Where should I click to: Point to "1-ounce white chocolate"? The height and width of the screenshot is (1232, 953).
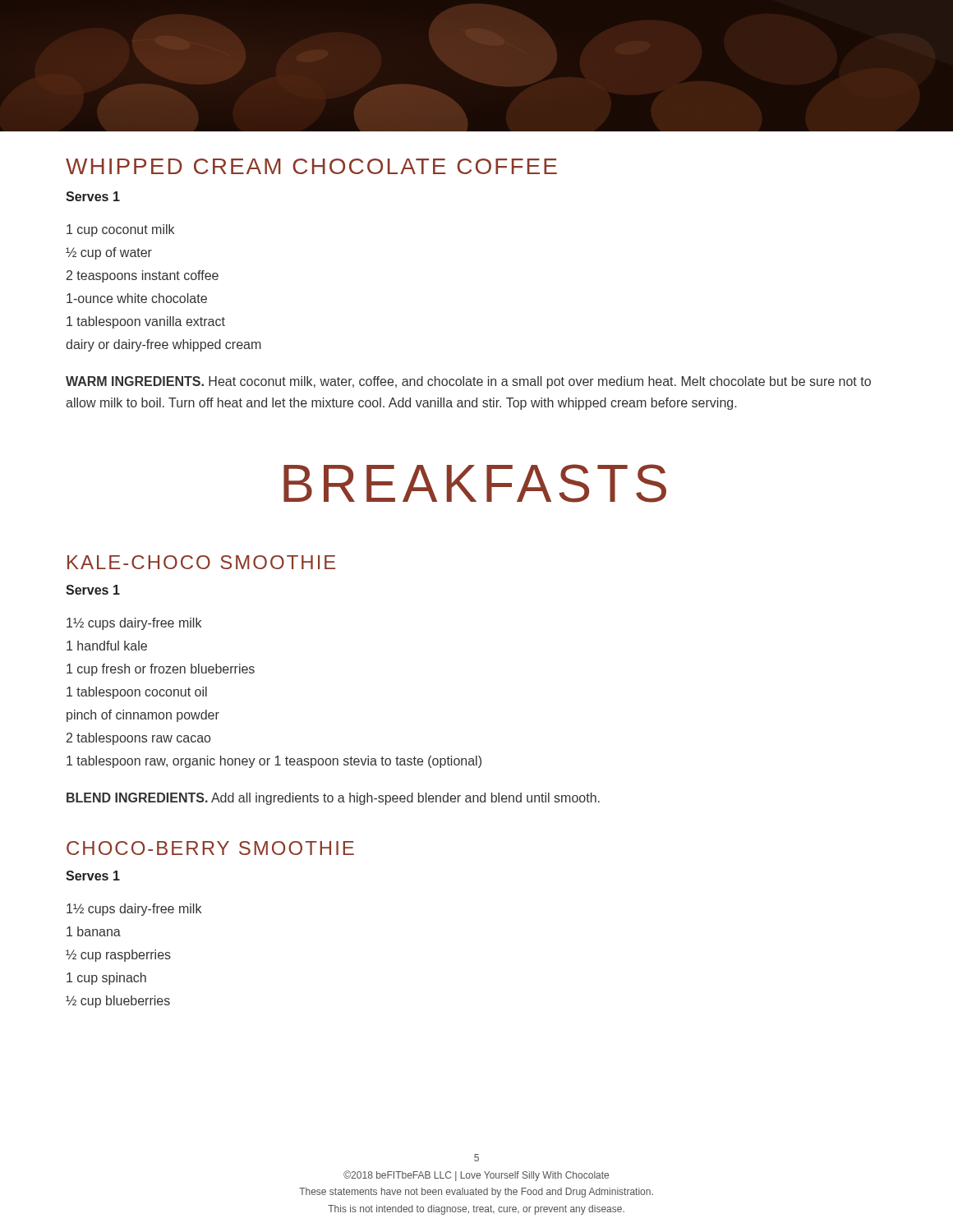click(x=137, y=299)
